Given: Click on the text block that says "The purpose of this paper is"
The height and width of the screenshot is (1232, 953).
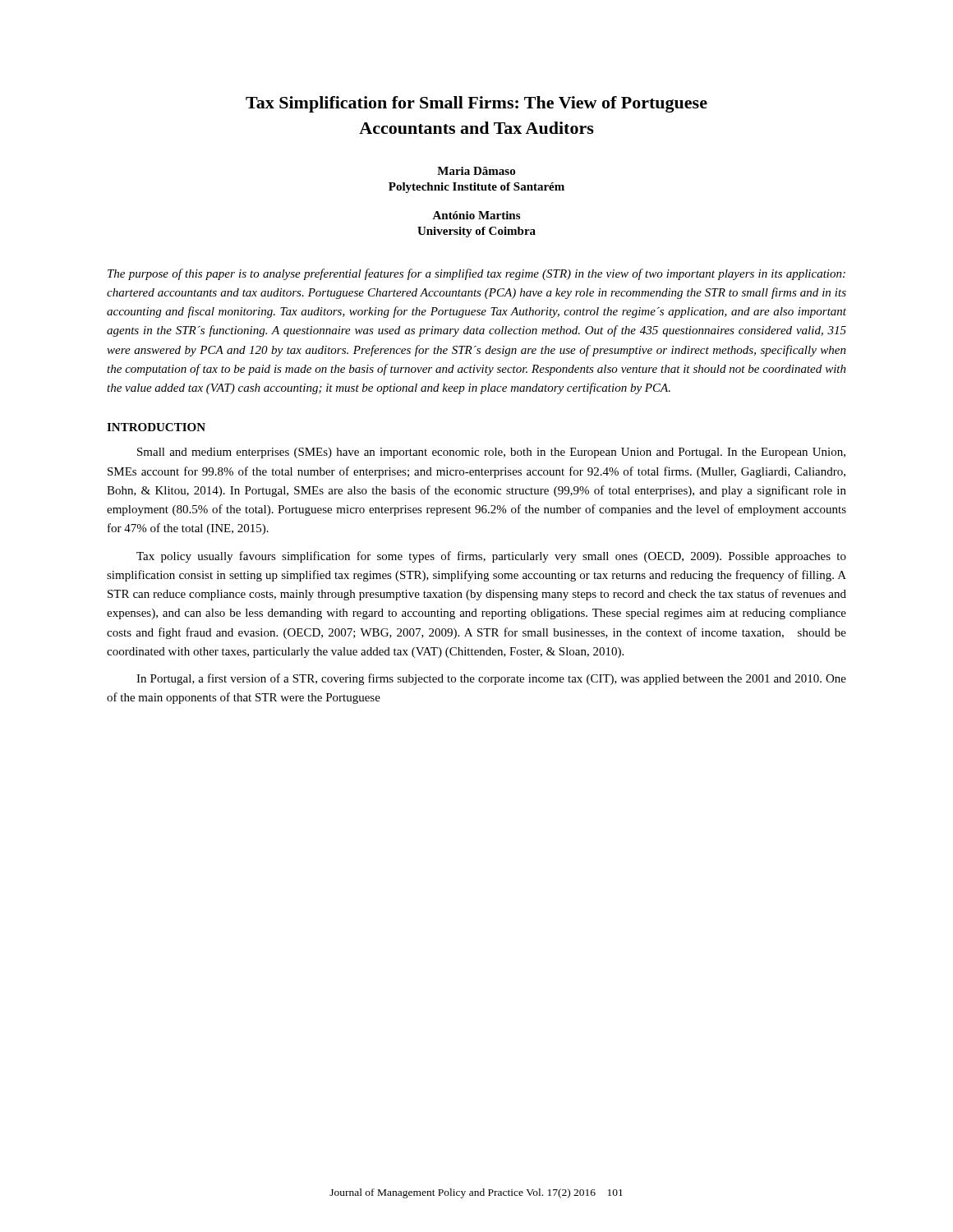Looking at the screenshot, I should (x=476, y=331).
